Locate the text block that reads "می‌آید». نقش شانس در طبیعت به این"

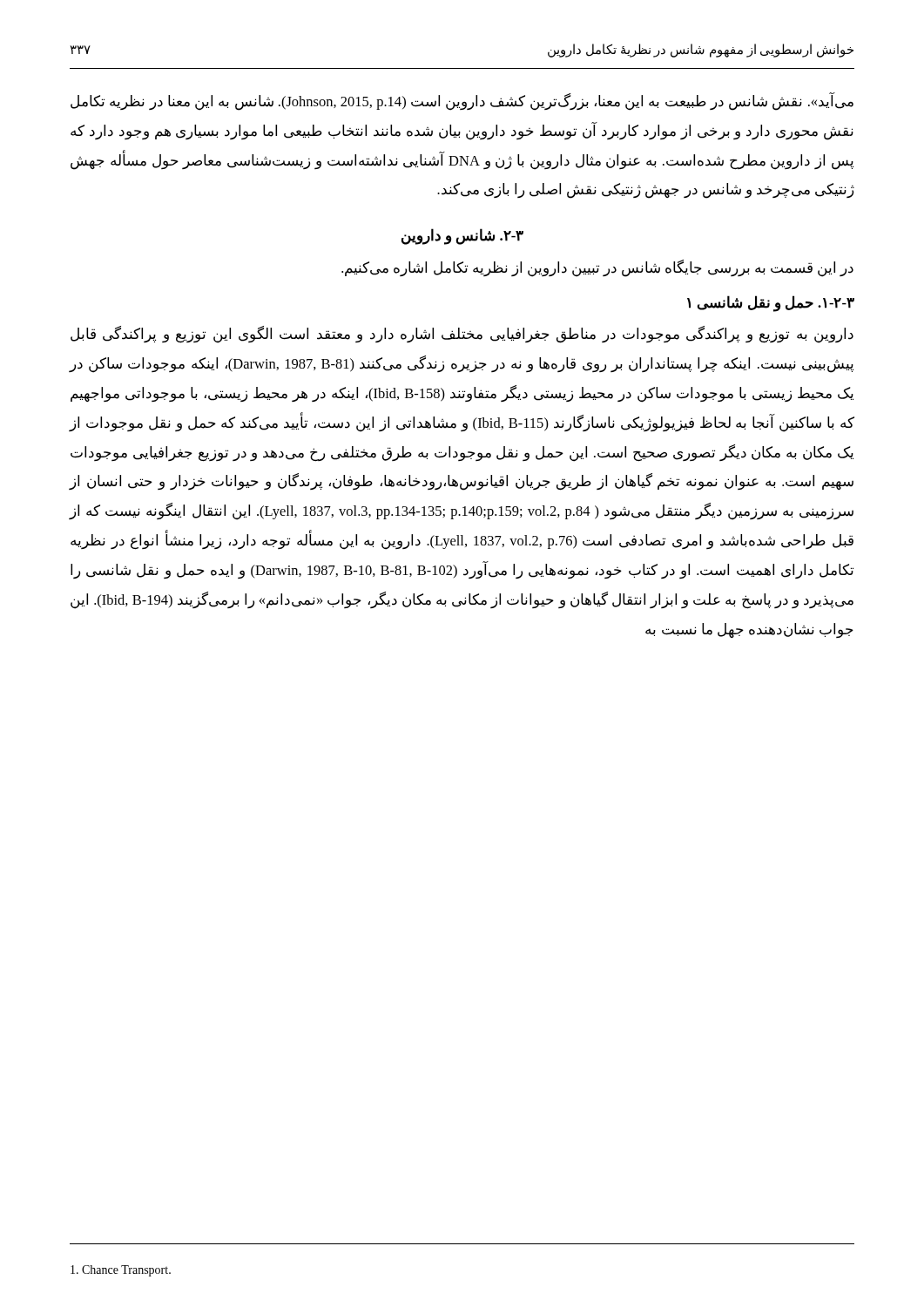(x=462, y=146)
